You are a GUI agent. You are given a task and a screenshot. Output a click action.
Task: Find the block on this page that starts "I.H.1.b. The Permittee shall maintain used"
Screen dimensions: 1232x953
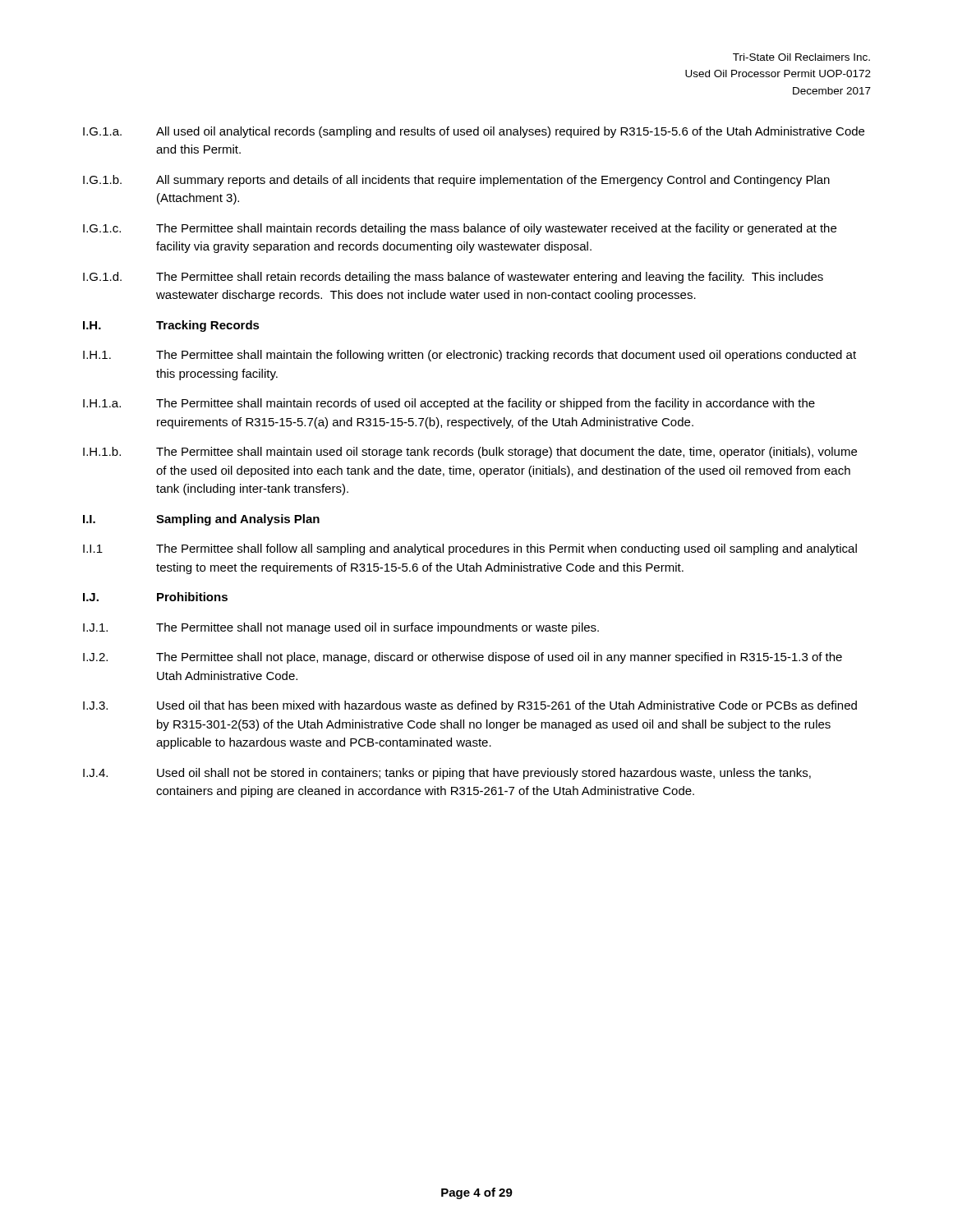pos(476,471)
